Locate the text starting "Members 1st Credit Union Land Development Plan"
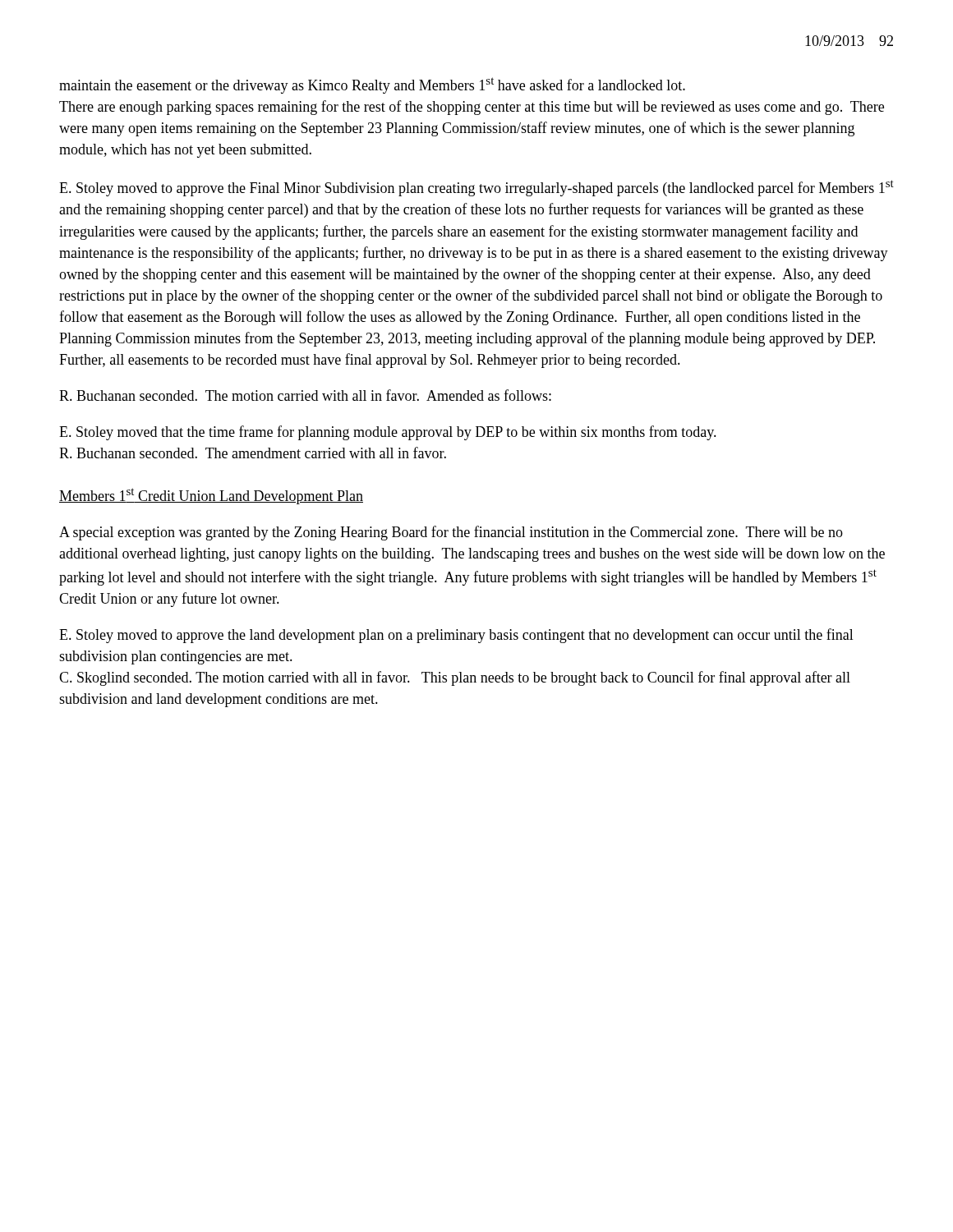Screen dimensions: 1232x953 211,494
